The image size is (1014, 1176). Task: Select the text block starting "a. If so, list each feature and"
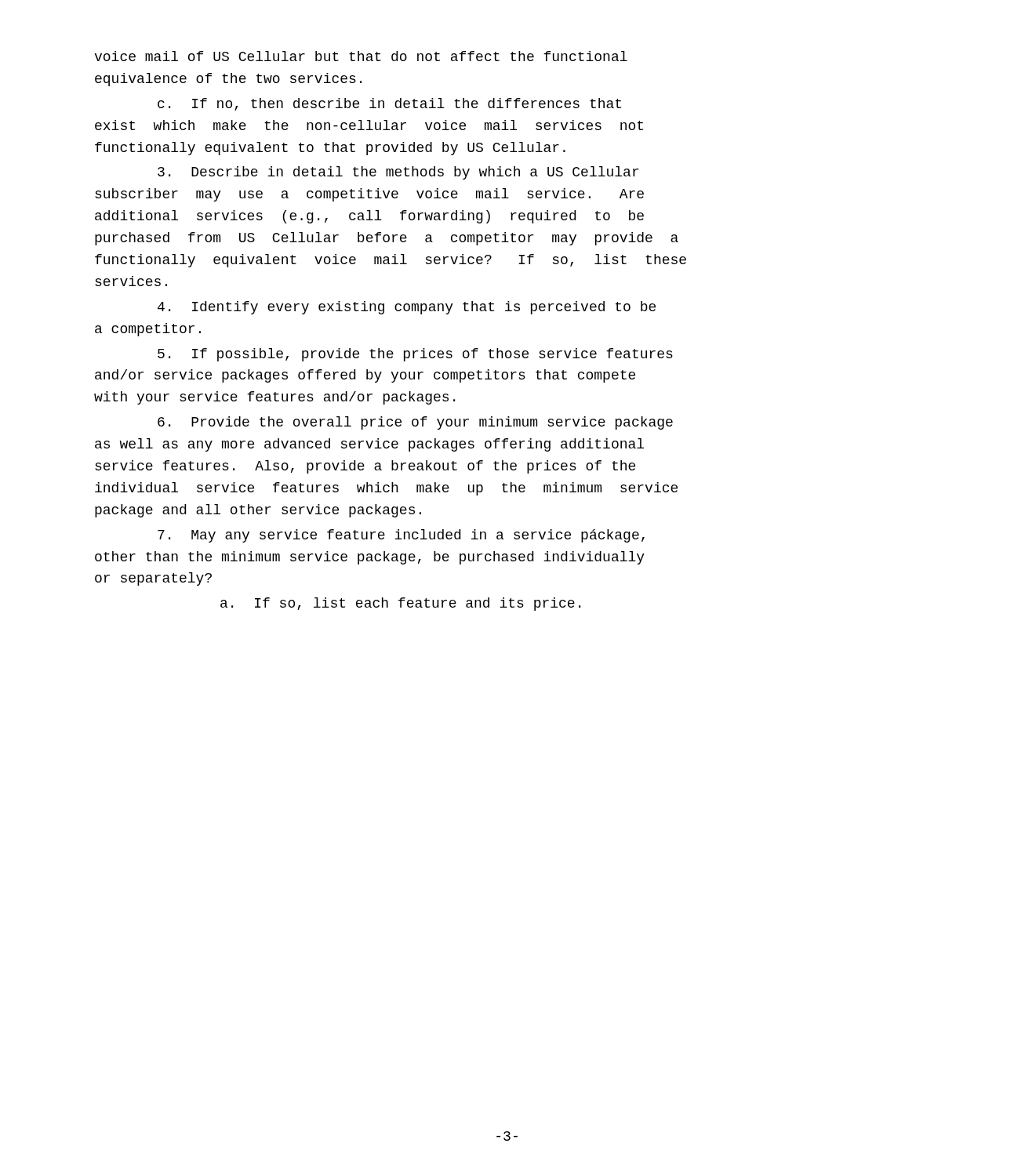coord(402,604)
